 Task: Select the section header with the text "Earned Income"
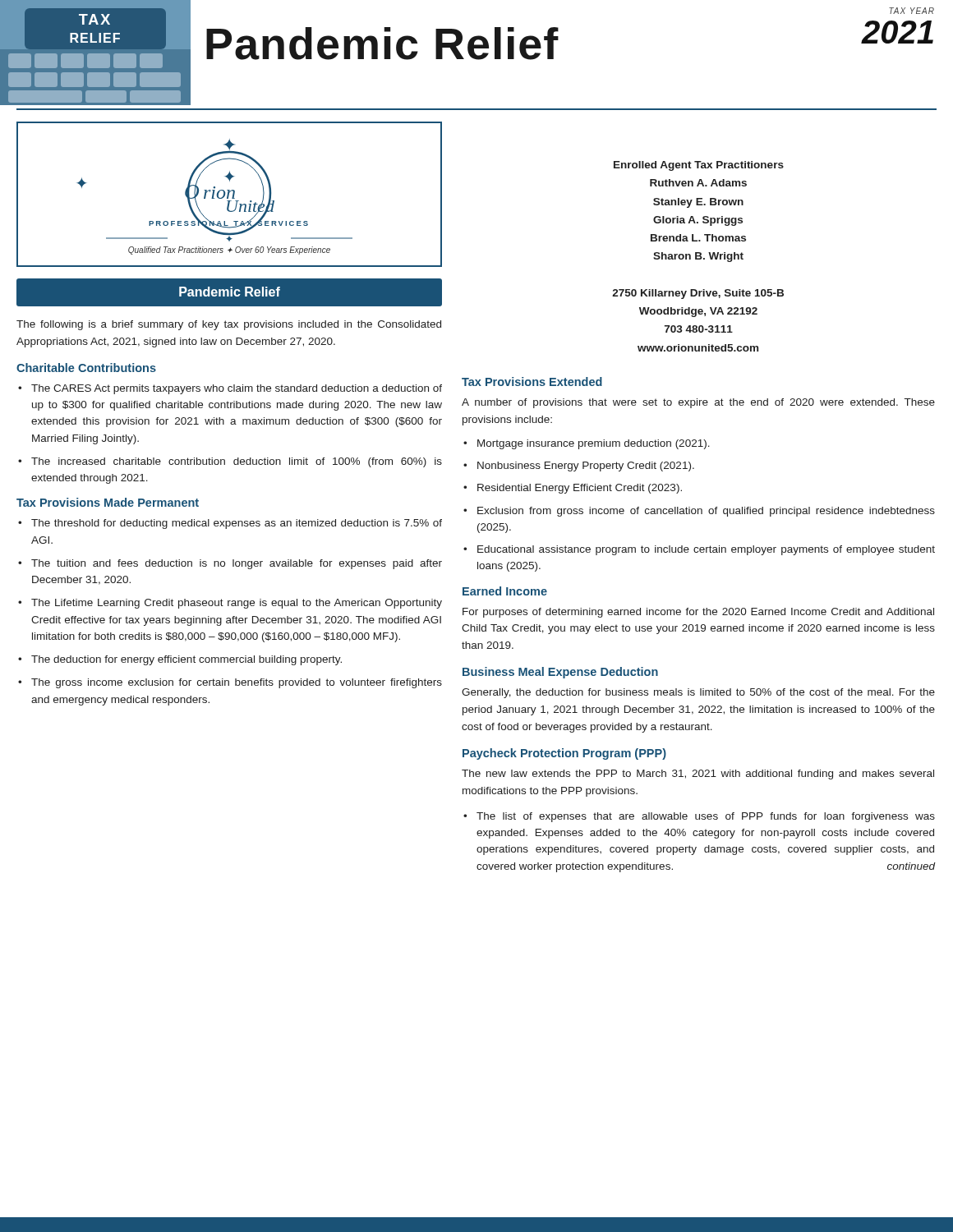[x=504, y=591]
